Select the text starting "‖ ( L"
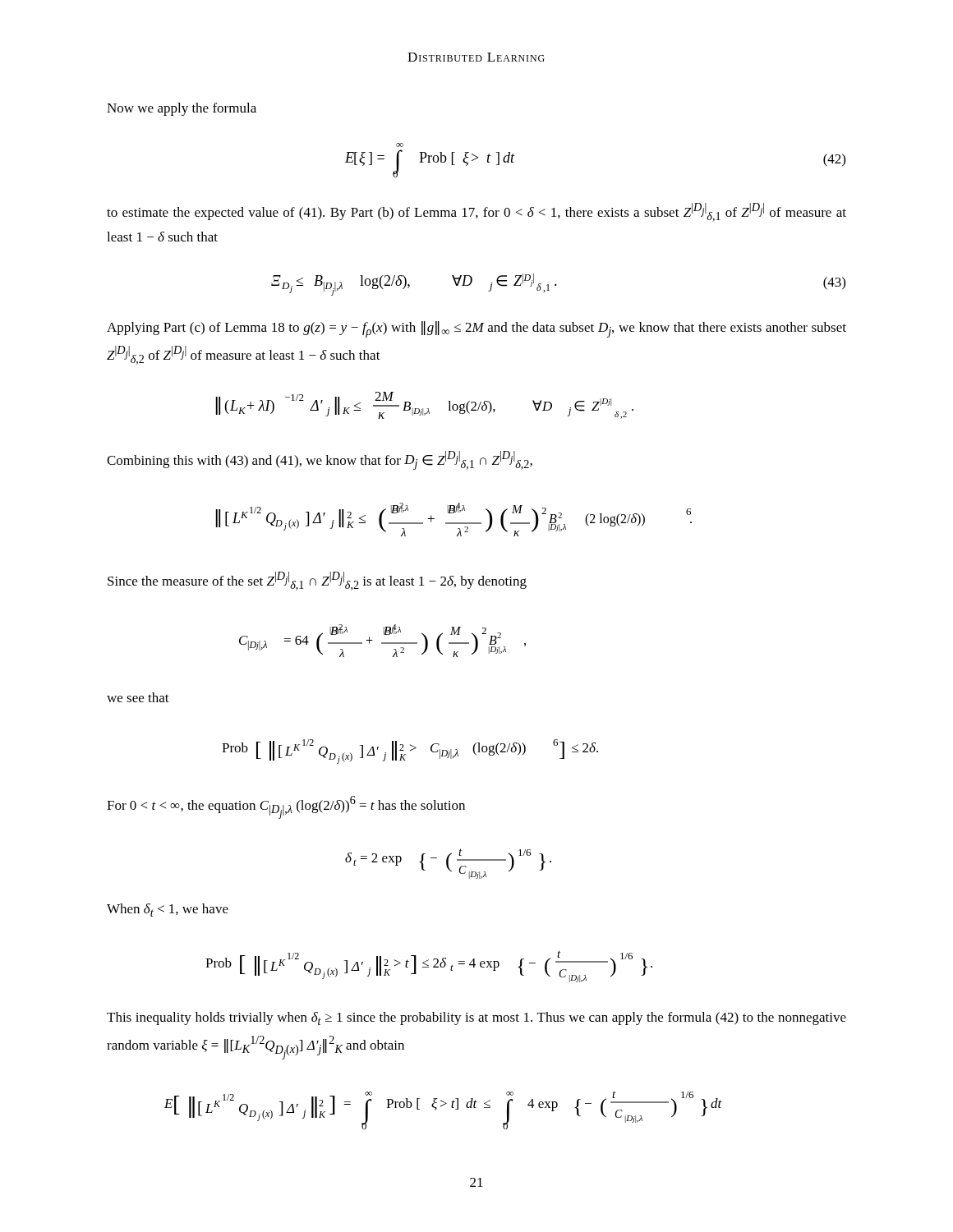The width and height of the screenshot is (953, 1232). 476,408
